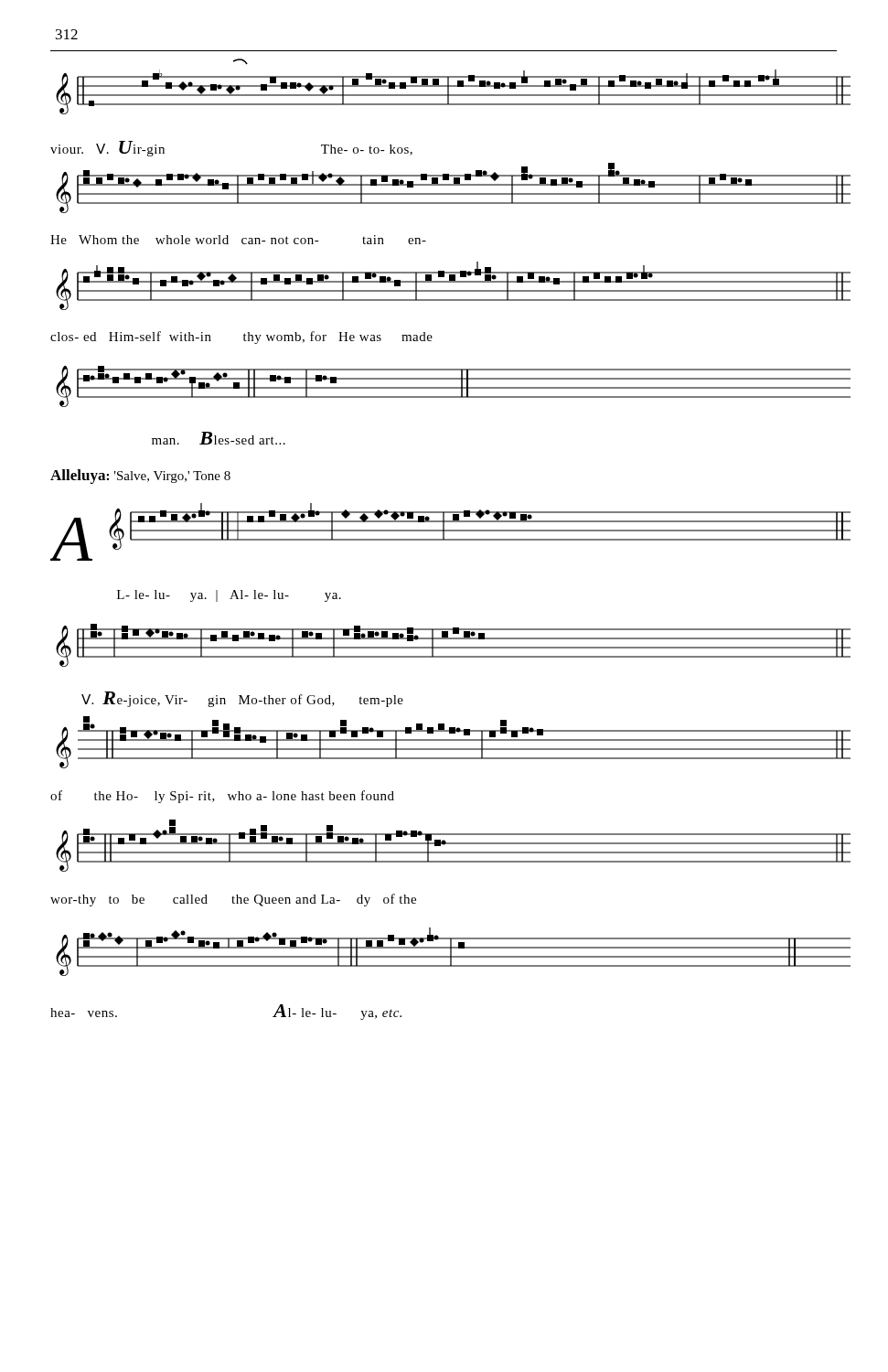Click where it says "man. Bles-sed art..."
The height and width of the screenshot is (1372, 888).
tap(168, 438)
